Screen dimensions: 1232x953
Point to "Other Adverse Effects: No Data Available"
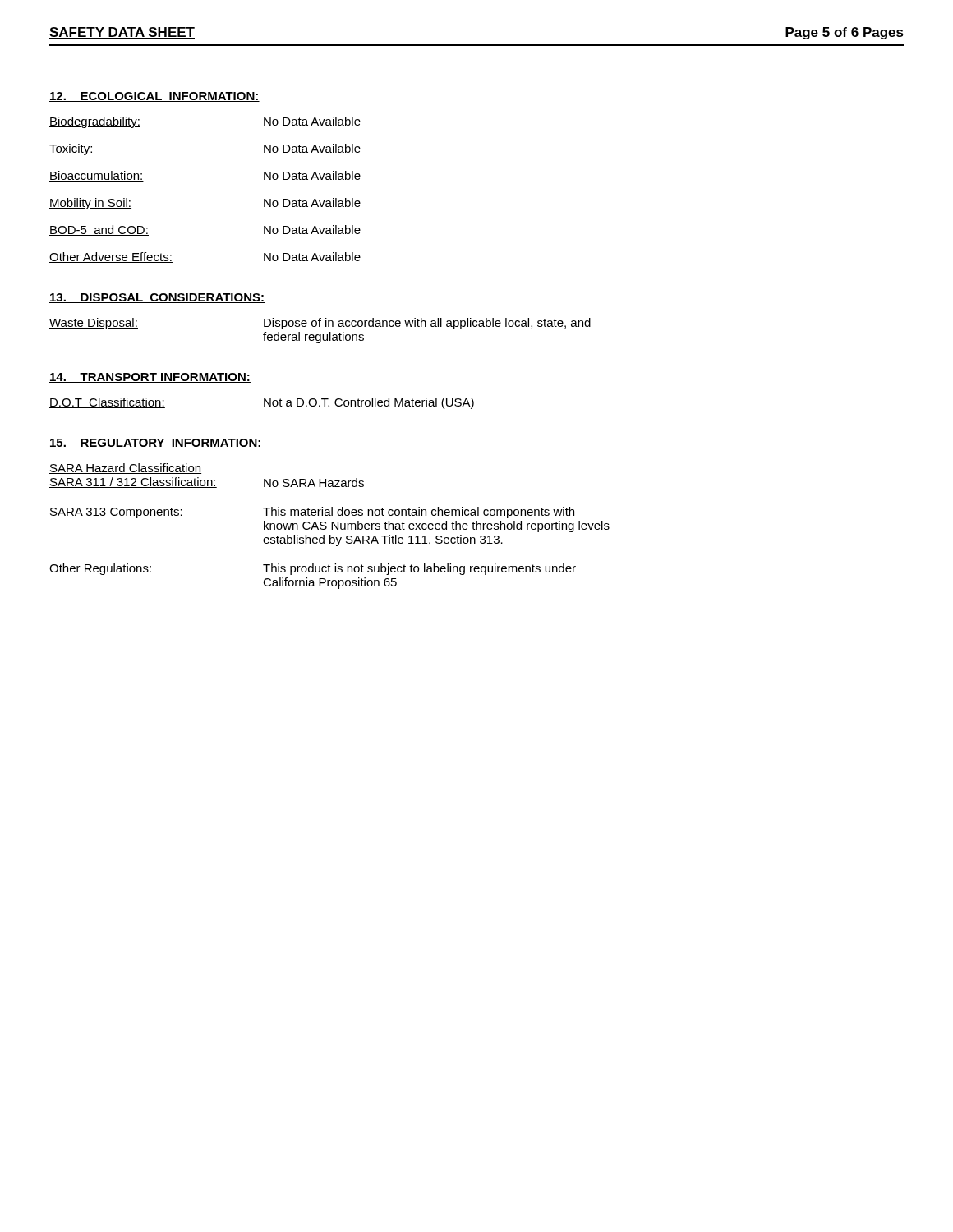coord(110,257)
